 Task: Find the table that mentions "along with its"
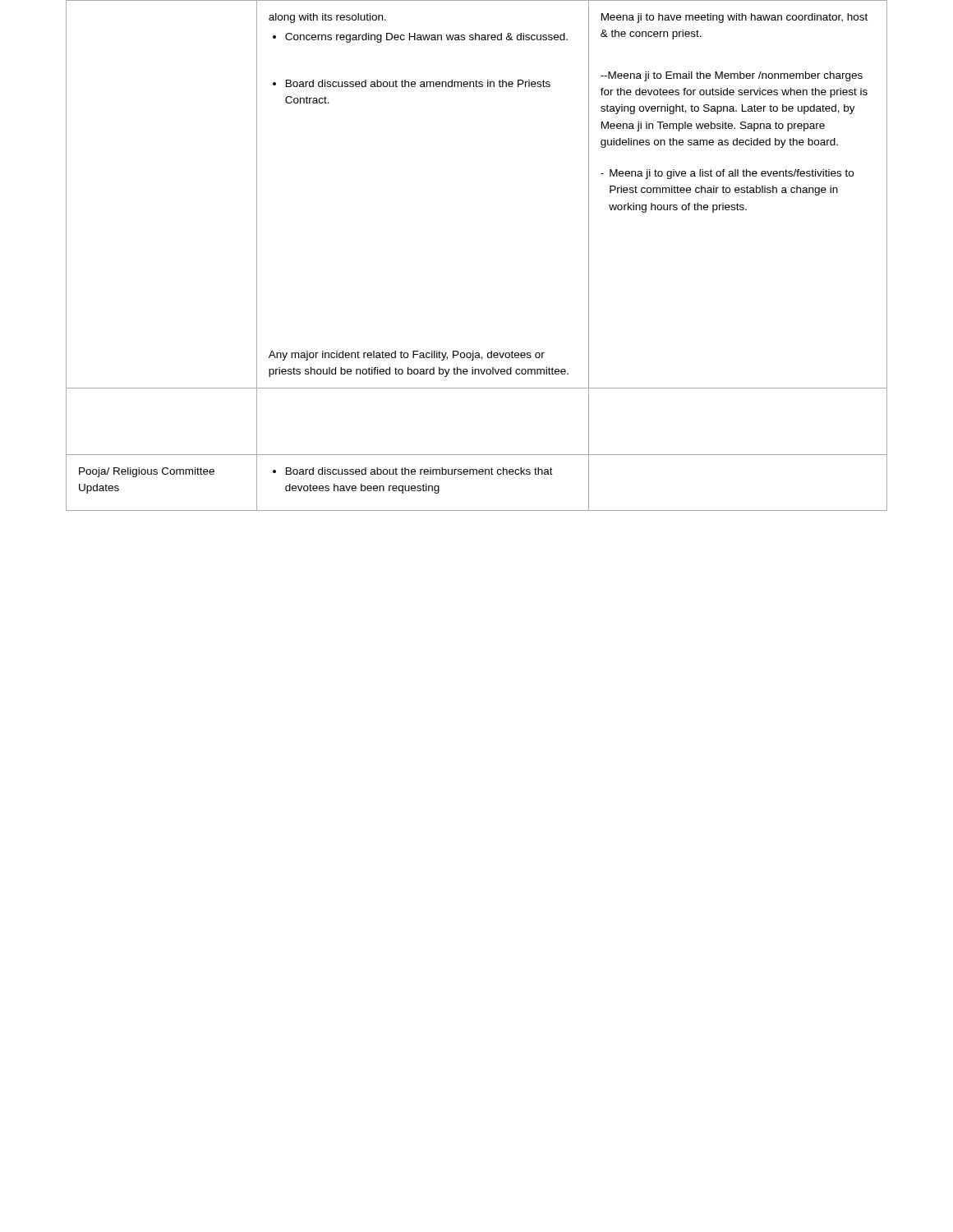coord(476,255)
